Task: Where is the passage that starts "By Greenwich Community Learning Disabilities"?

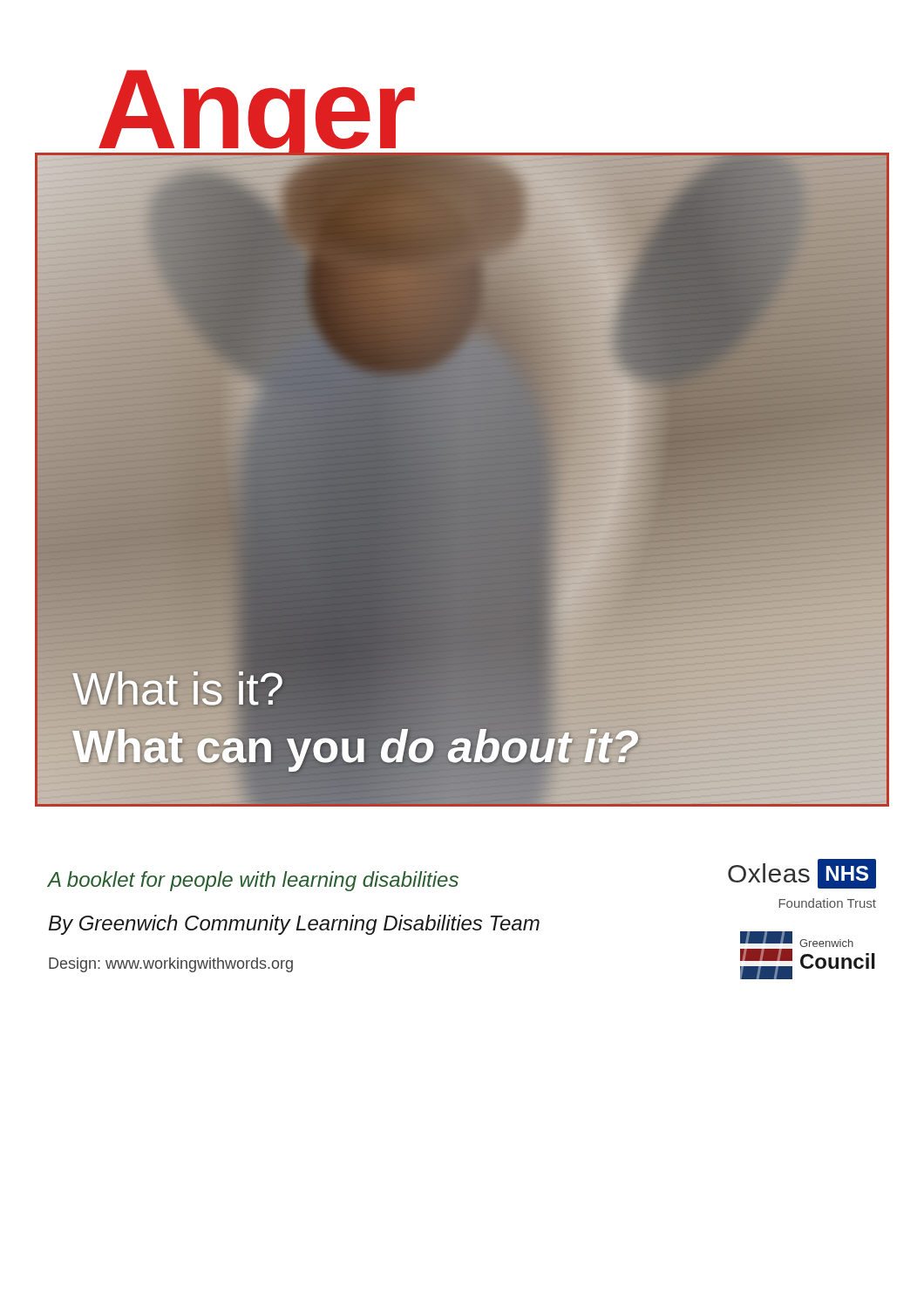Action: (294, 923)
